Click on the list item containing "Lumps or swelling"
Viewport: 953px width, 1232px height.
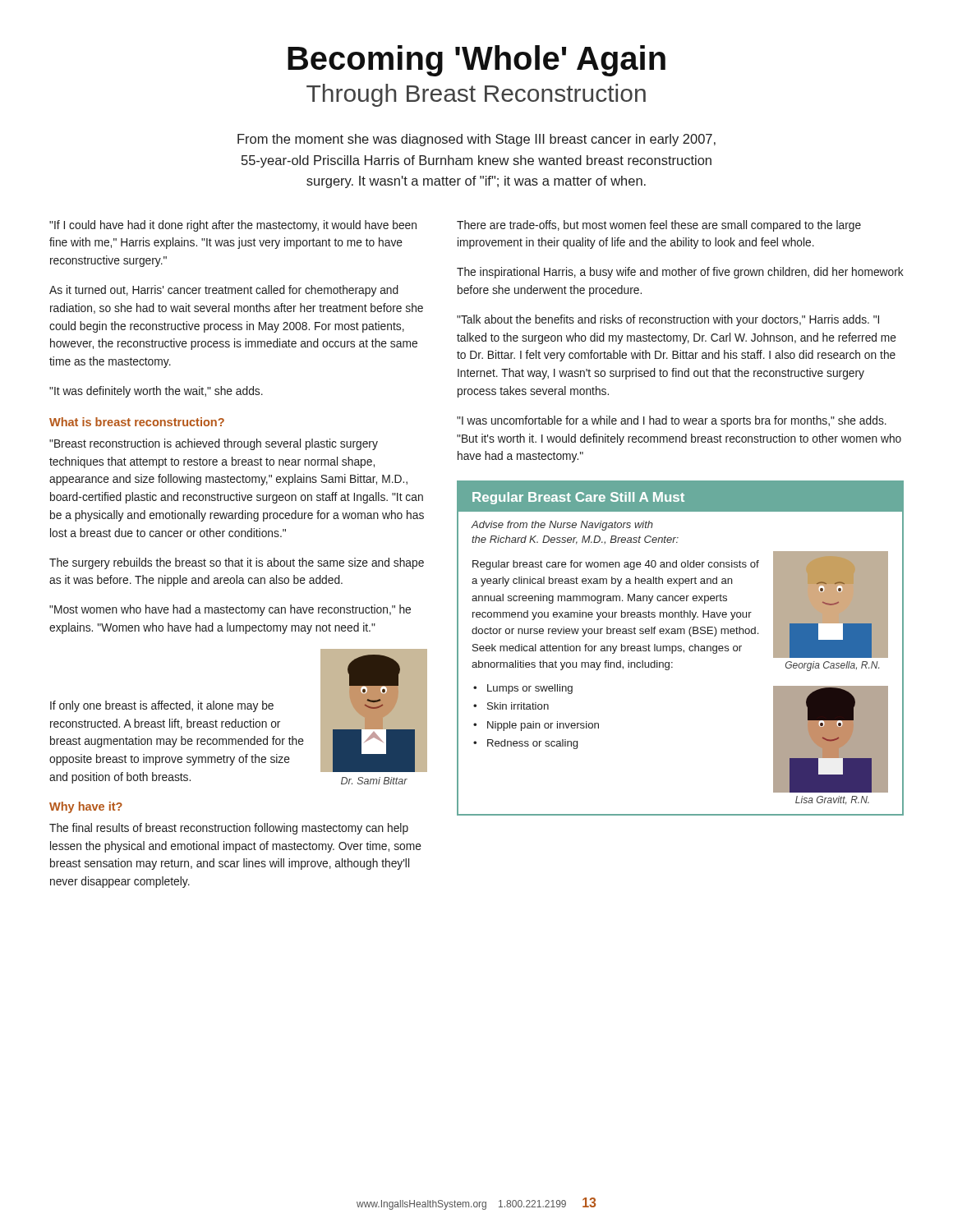coord(530,688)
